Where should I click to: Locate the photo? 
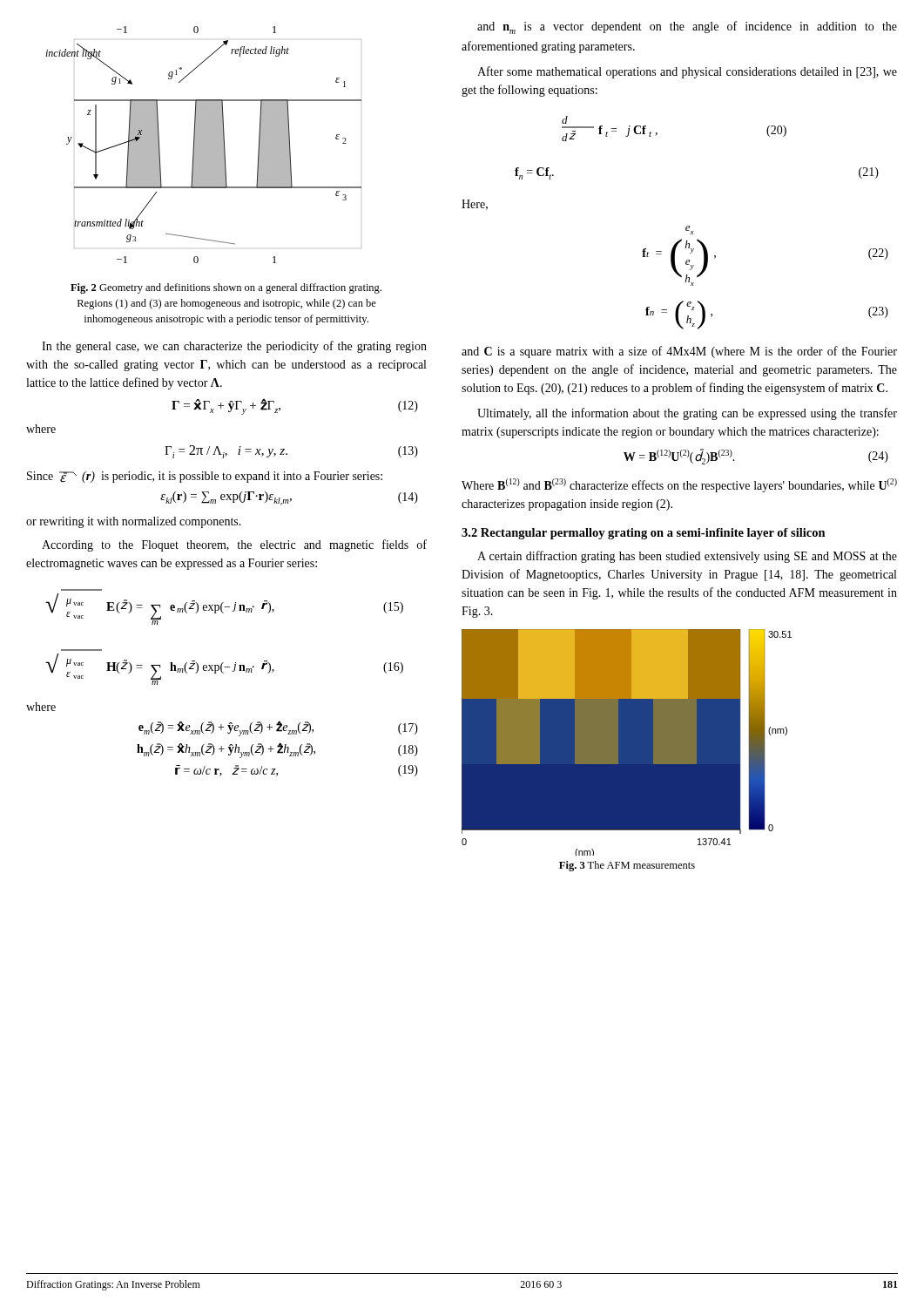[627, 742]
